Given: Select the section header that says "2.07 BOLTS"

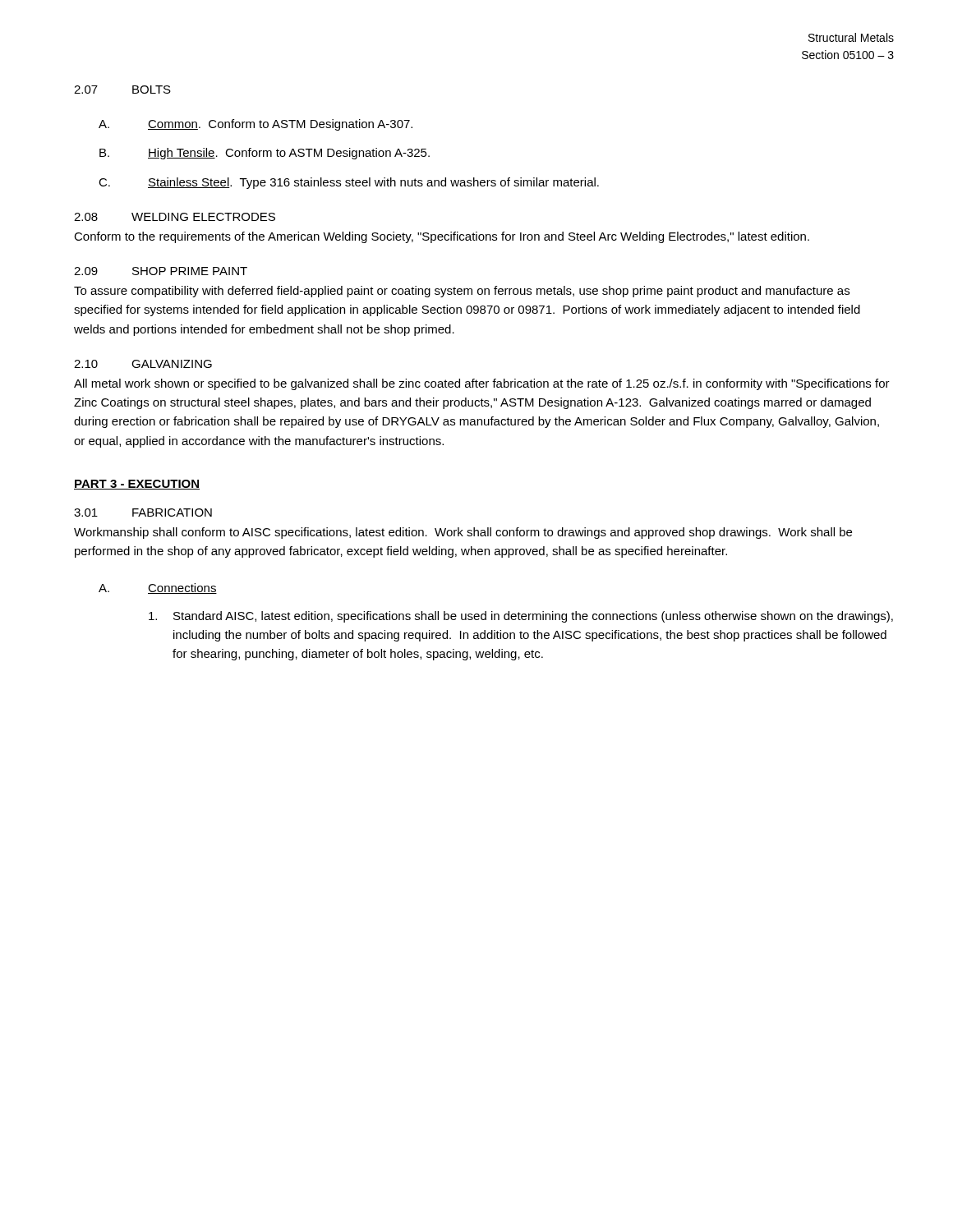Looking at the screenshot, I should pyautogui.click(x=91, y=89).
